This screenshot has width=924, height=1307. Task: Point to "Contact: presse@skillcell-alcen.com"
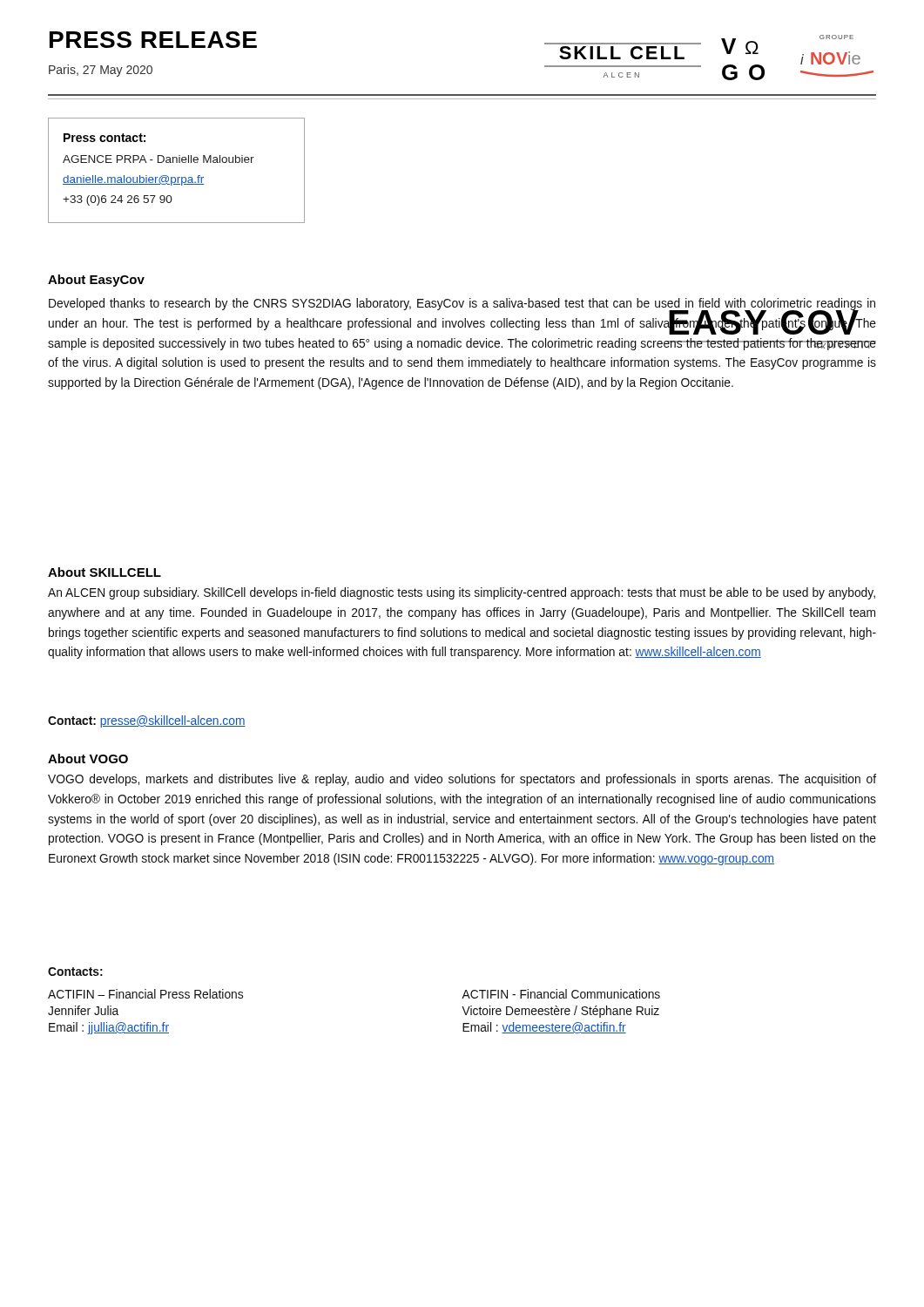click(x=146, y=721)
